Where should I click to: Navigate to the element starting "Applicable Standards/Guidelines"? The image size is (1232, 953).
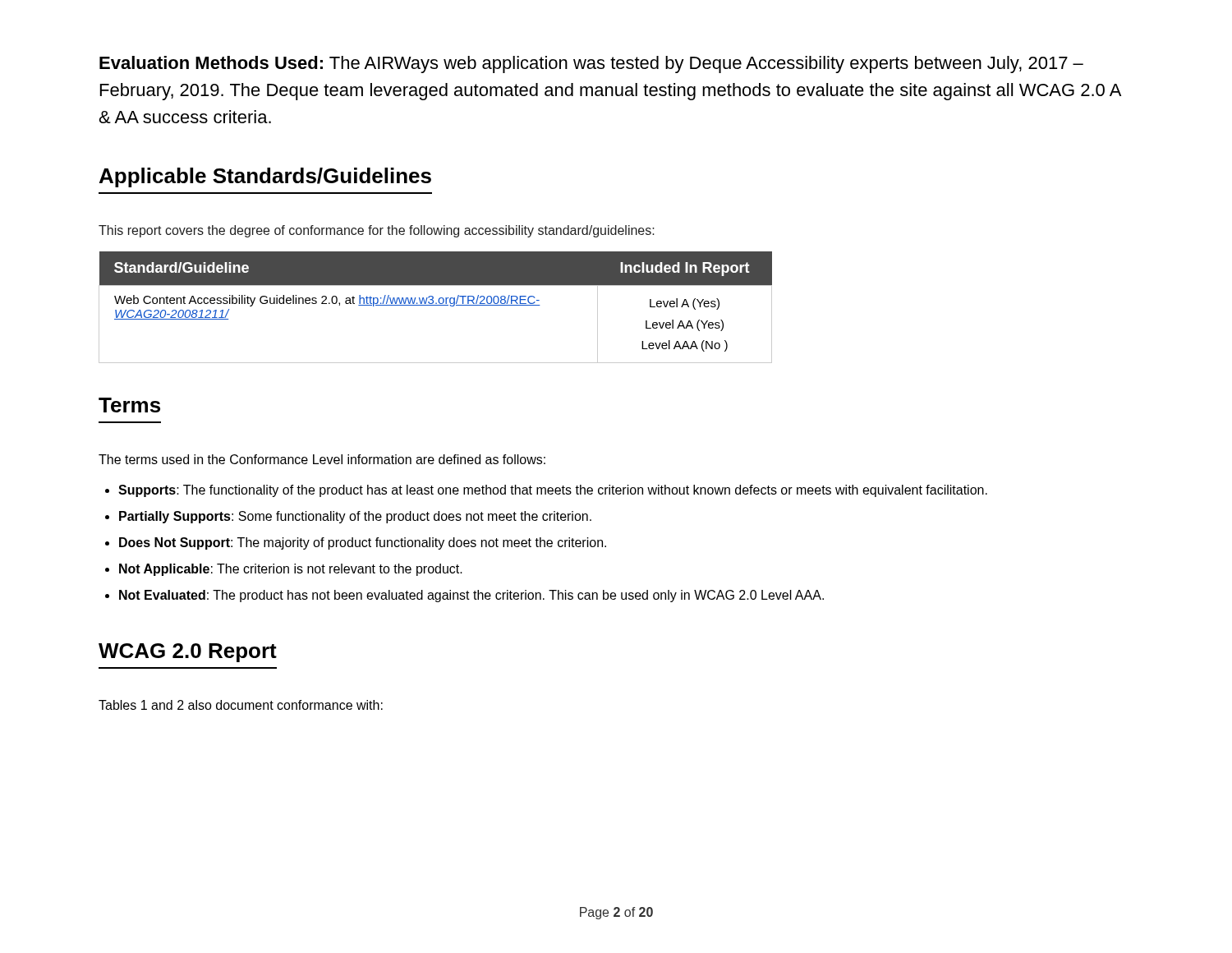[x=265, y=176]
